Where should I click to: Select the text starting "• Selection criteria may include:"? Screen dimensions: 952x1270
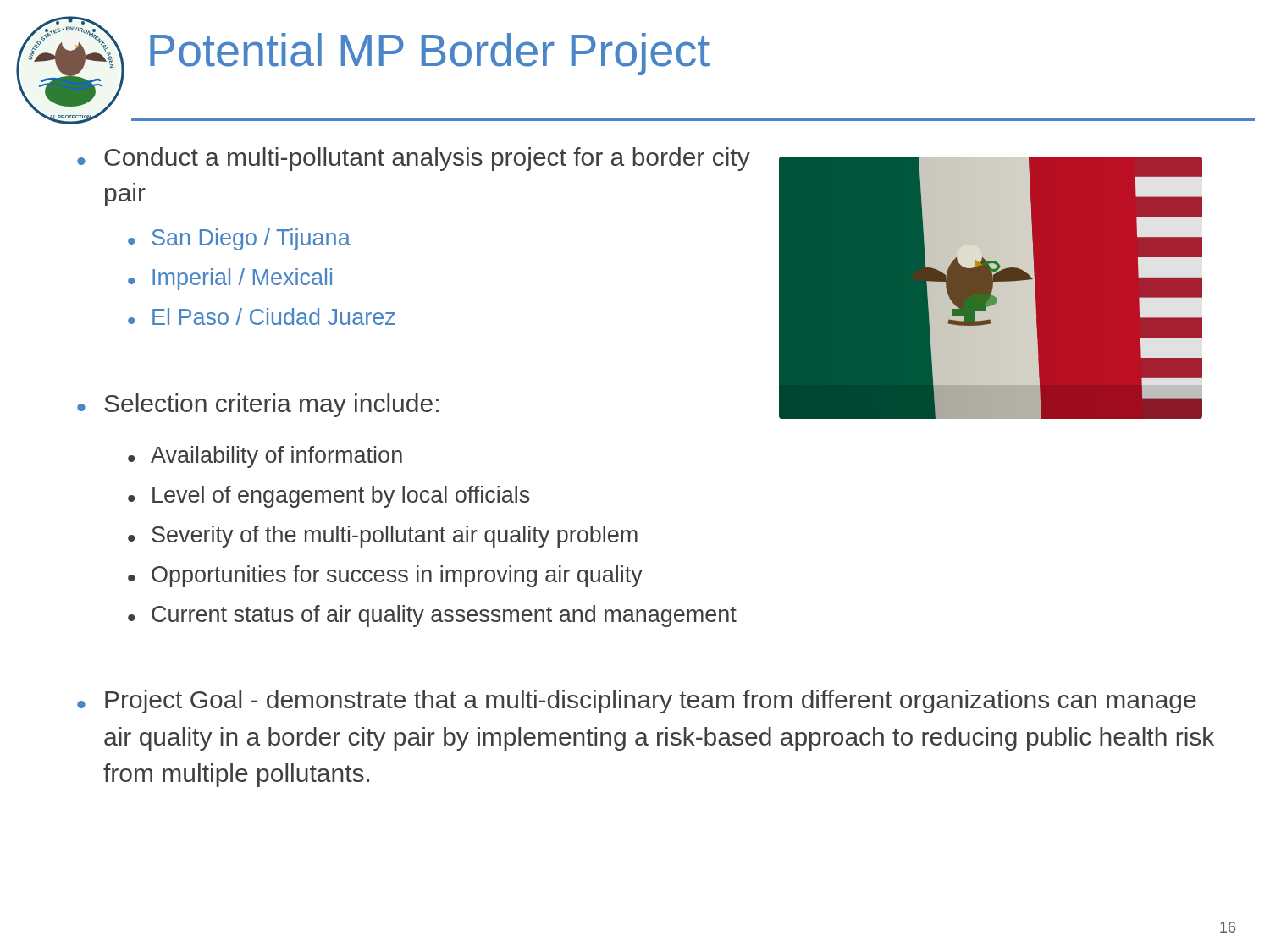pos(258,407)
